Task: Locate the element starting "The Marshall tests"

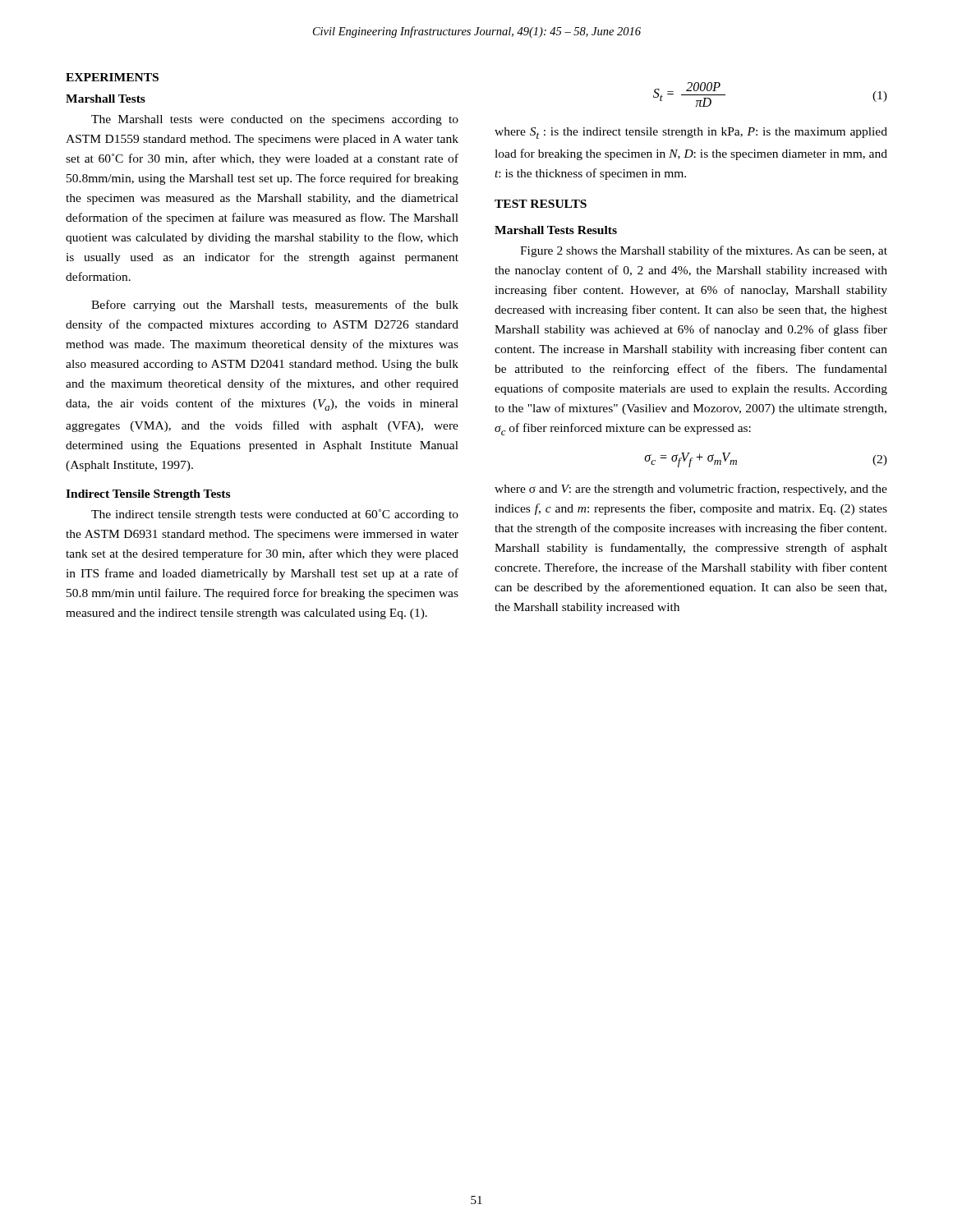Action: tap(262, 292)
